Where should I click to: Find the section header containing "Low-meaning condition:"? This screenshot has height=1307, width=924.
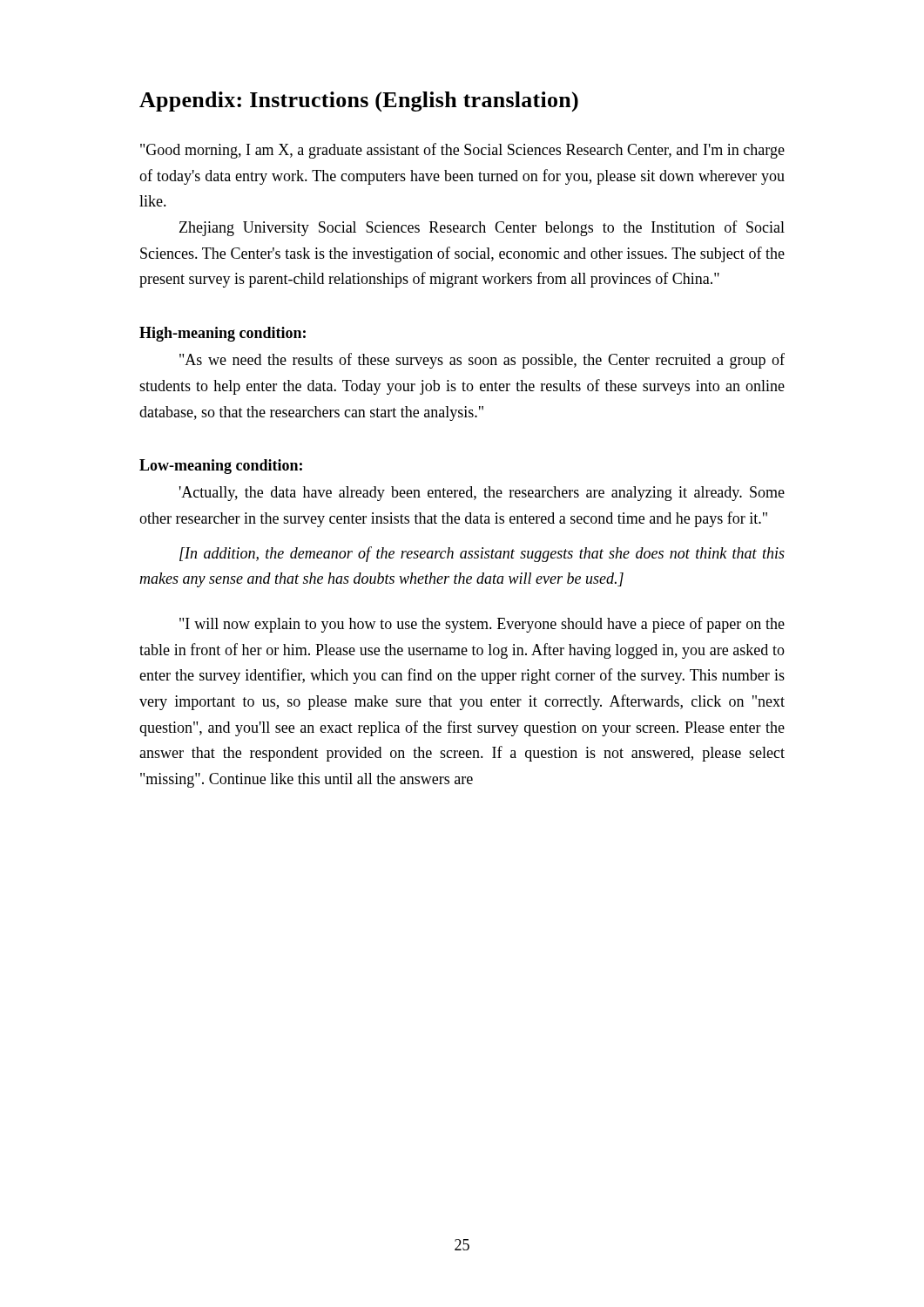click(x=221, y=465)
